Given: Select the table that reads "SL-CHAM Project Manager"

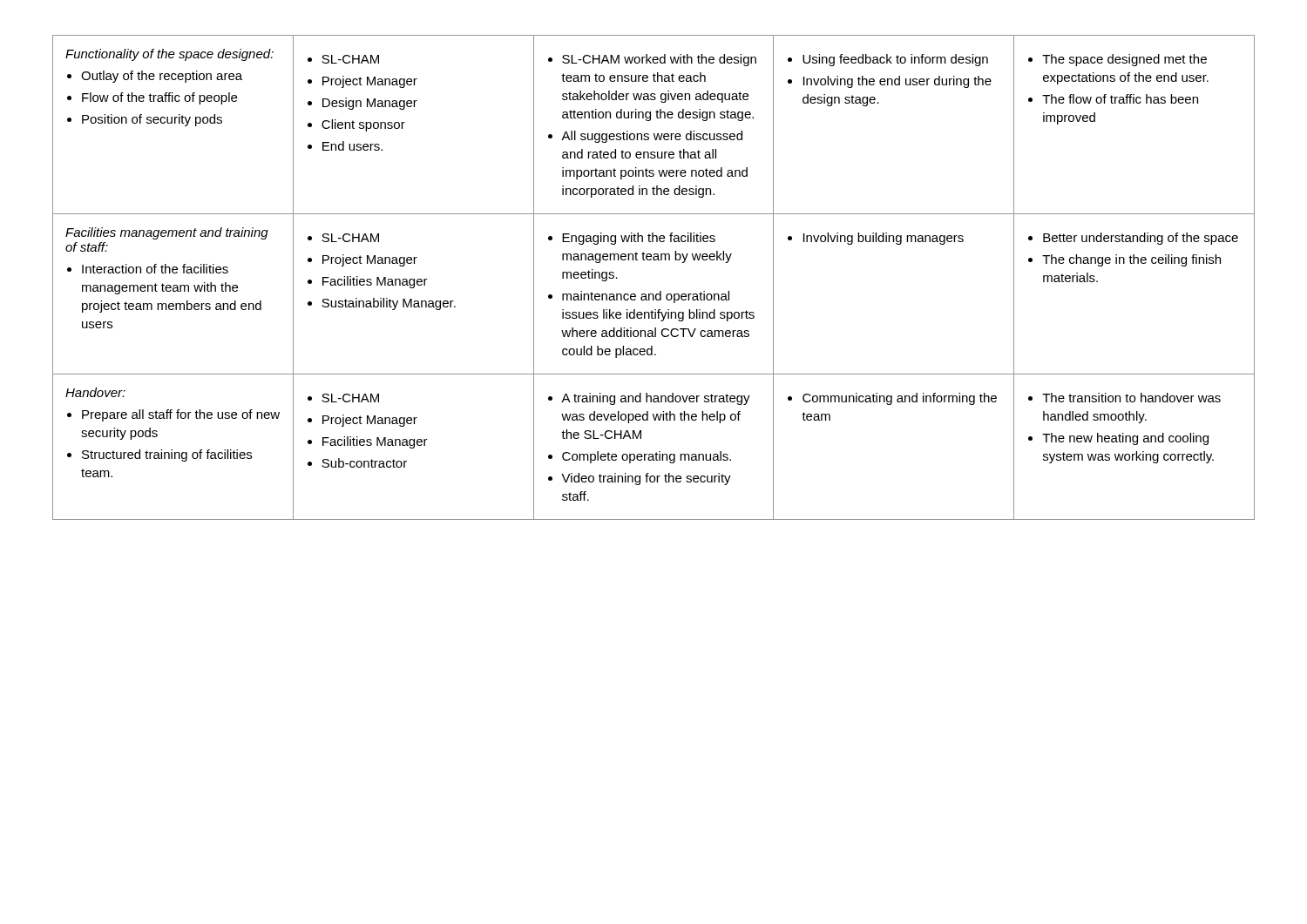Looking at the screenshot, I should click(654, 277).
